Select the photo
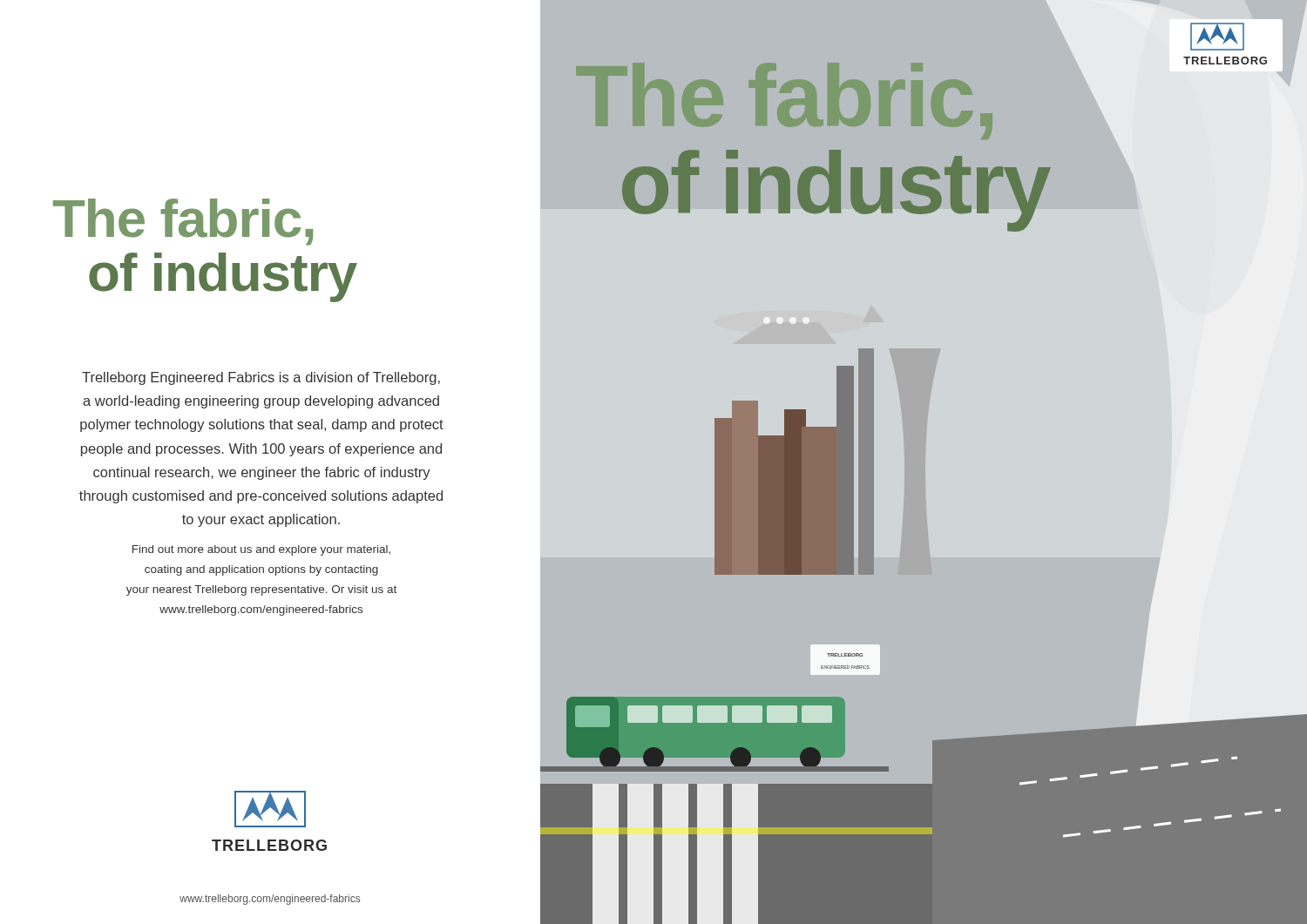 click(x=924, y=462)
